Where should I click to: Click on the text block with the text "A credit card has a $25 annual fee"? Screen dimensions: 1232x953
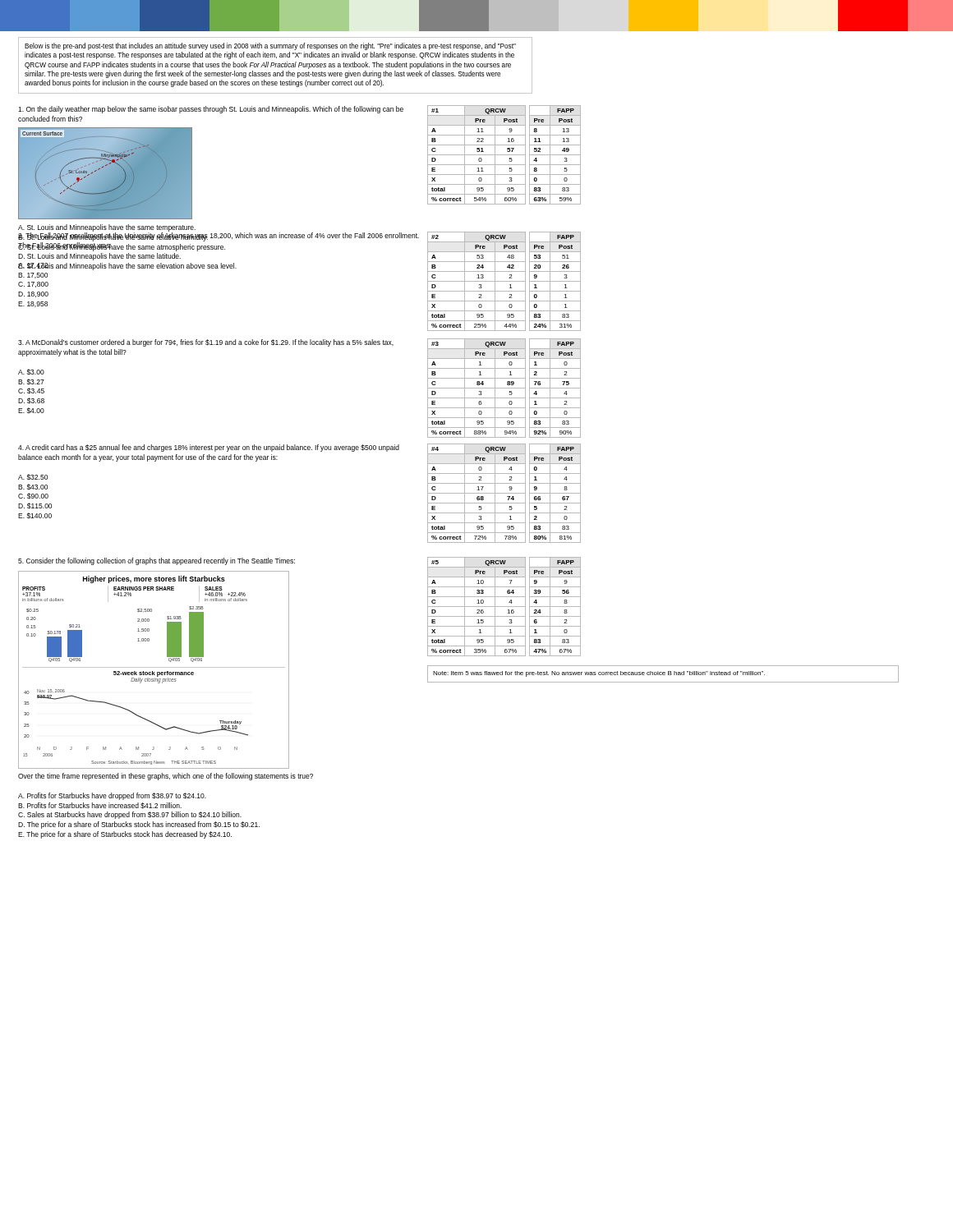209,448
